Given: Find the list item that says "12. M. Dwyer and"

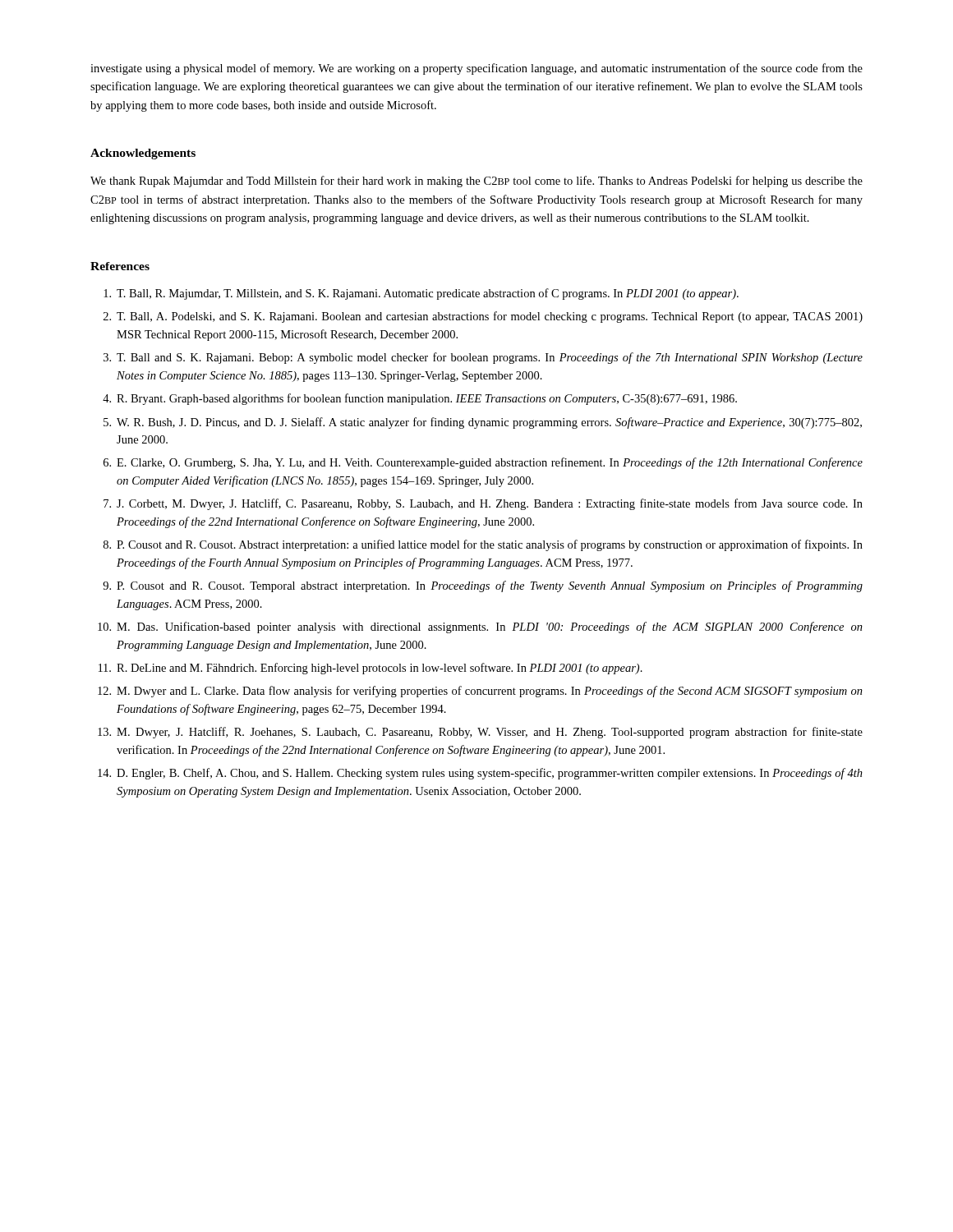Looking at the screenshot, I should 476,701.
